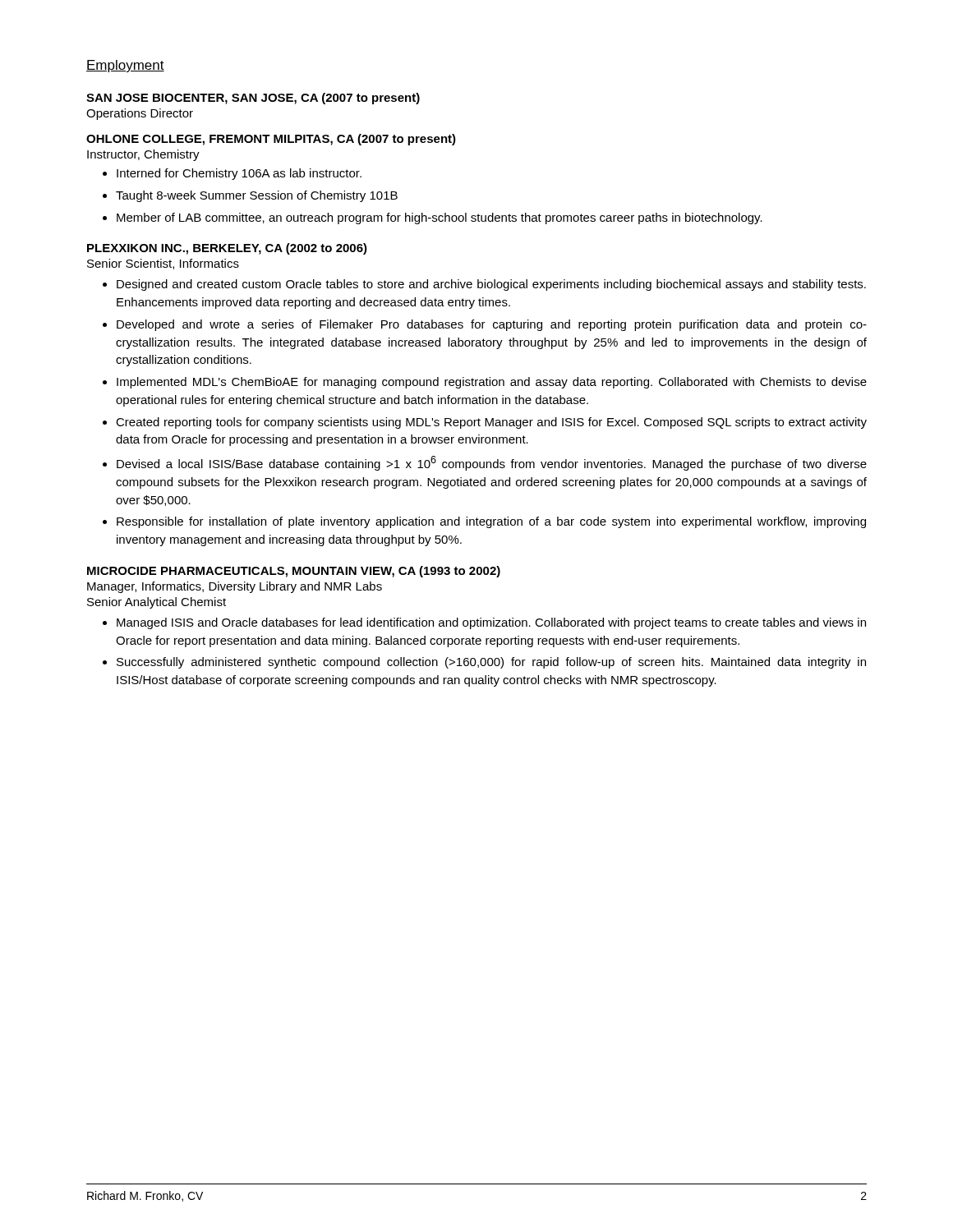This screenshot has height=1232, width=953.
Task: Select the text starting "Managed ISIS and Oracle databases"
Action: pos(491,631)
